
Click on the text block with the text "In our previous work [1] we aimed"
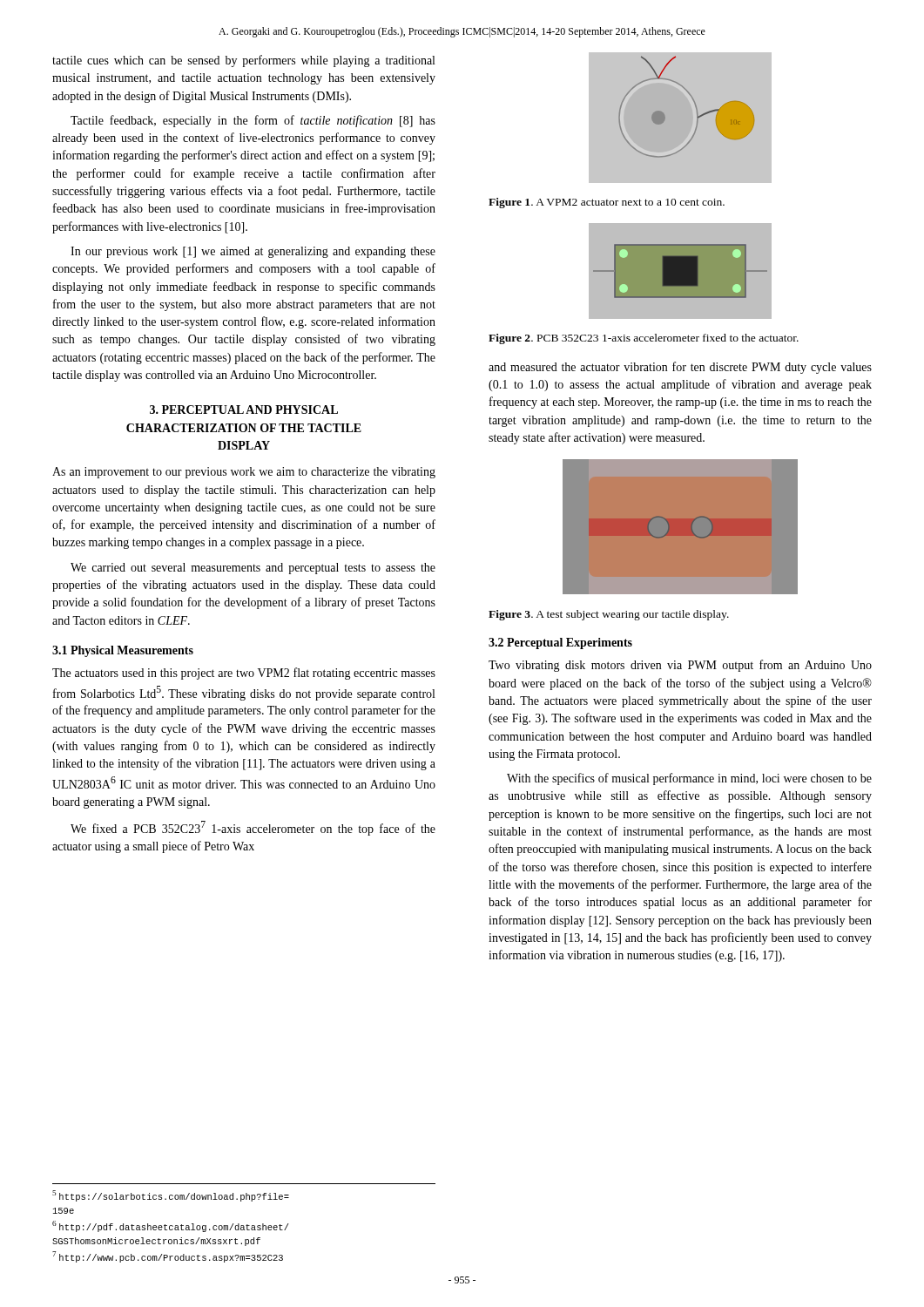point(244,314)
